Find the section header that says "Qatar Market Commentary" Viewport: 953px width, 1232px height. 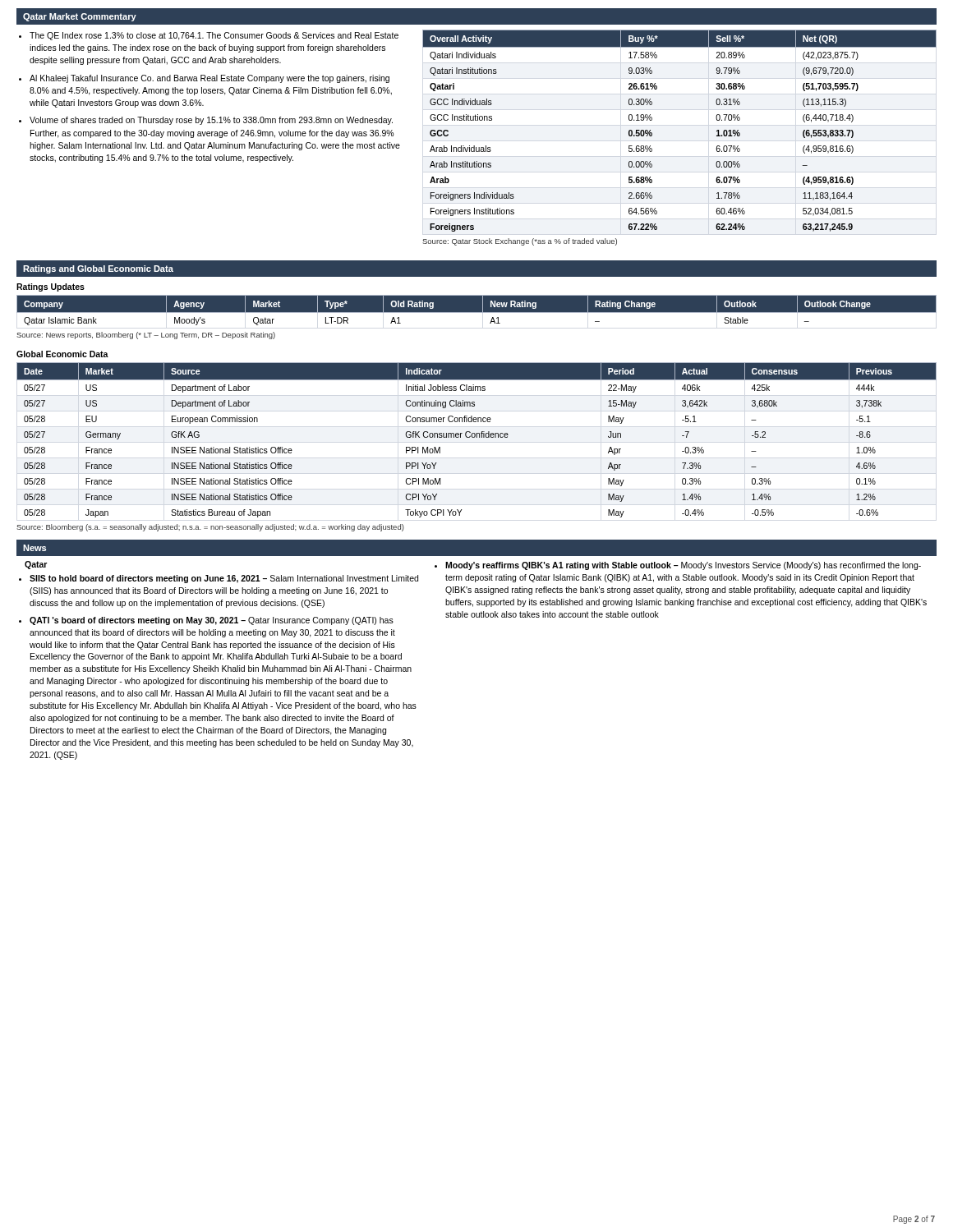click(79, 16)
